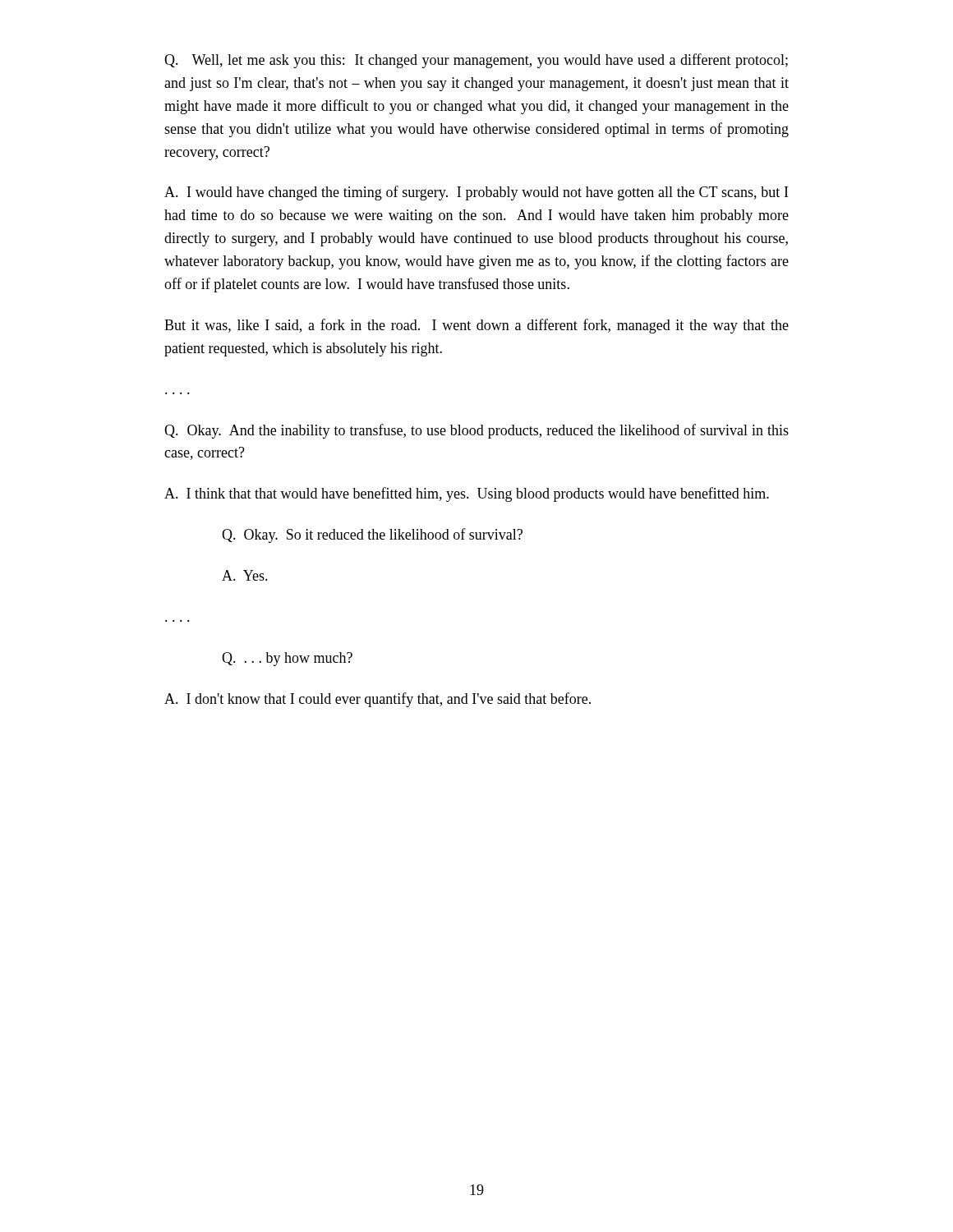953x1232 pixels.
Task: Click on the text block that says "Q. Okay. And the inability to transfuse,"
Action: (476, 442)
